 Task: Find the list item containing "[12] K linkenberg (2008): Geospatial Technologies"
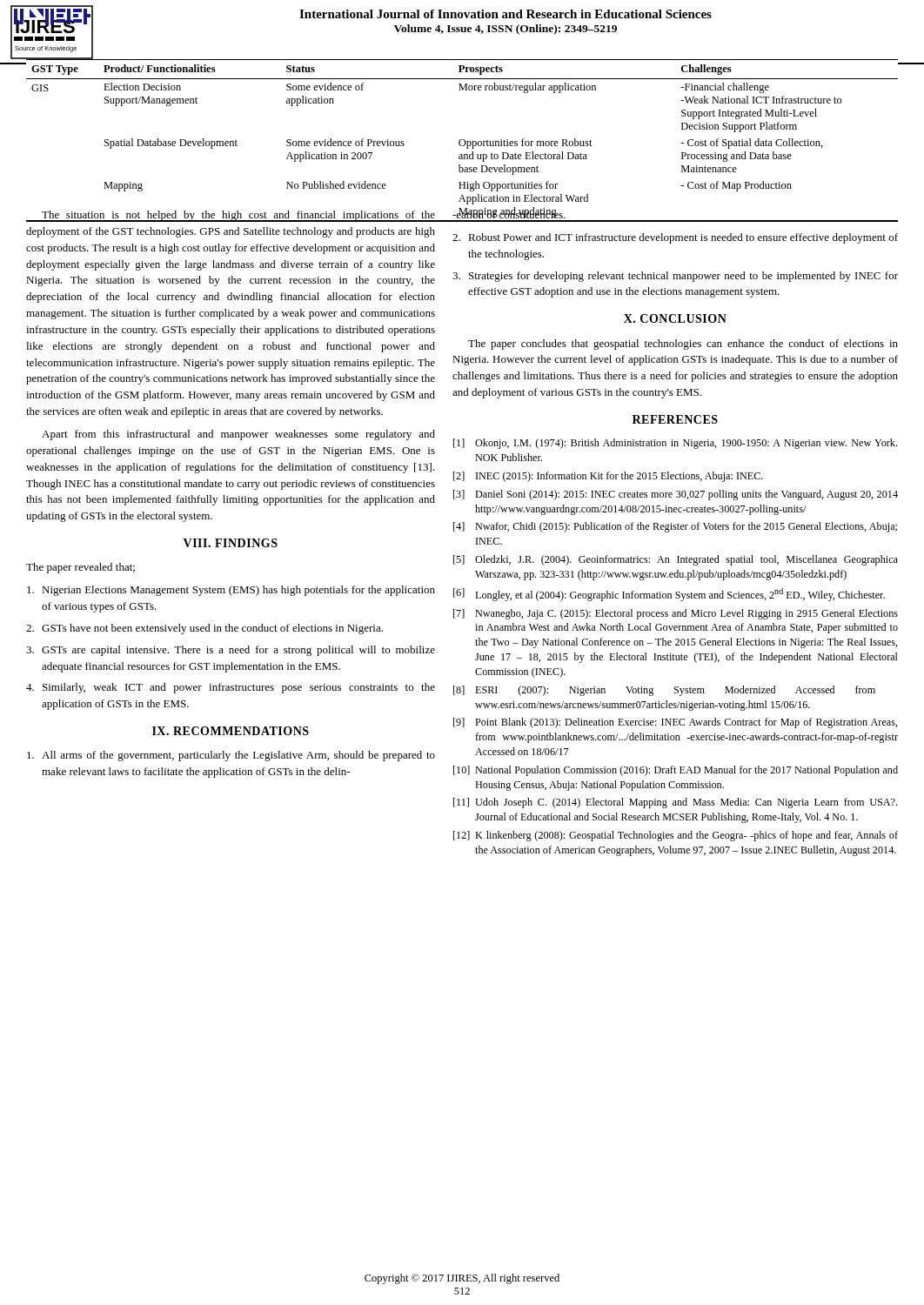click(675, 843)
